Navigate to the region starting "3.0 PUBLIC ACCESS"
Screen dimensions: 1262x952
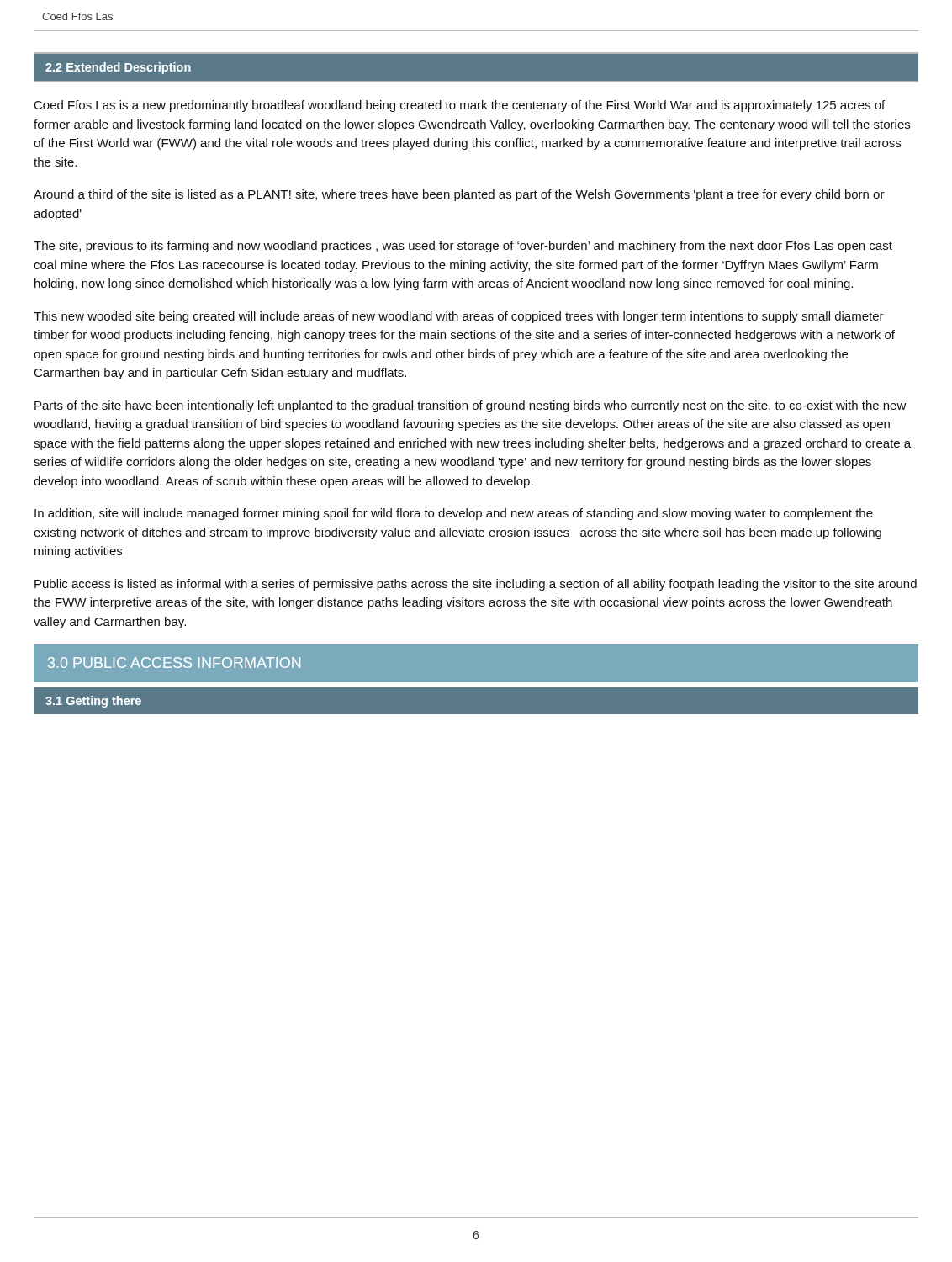click(476, 663)
